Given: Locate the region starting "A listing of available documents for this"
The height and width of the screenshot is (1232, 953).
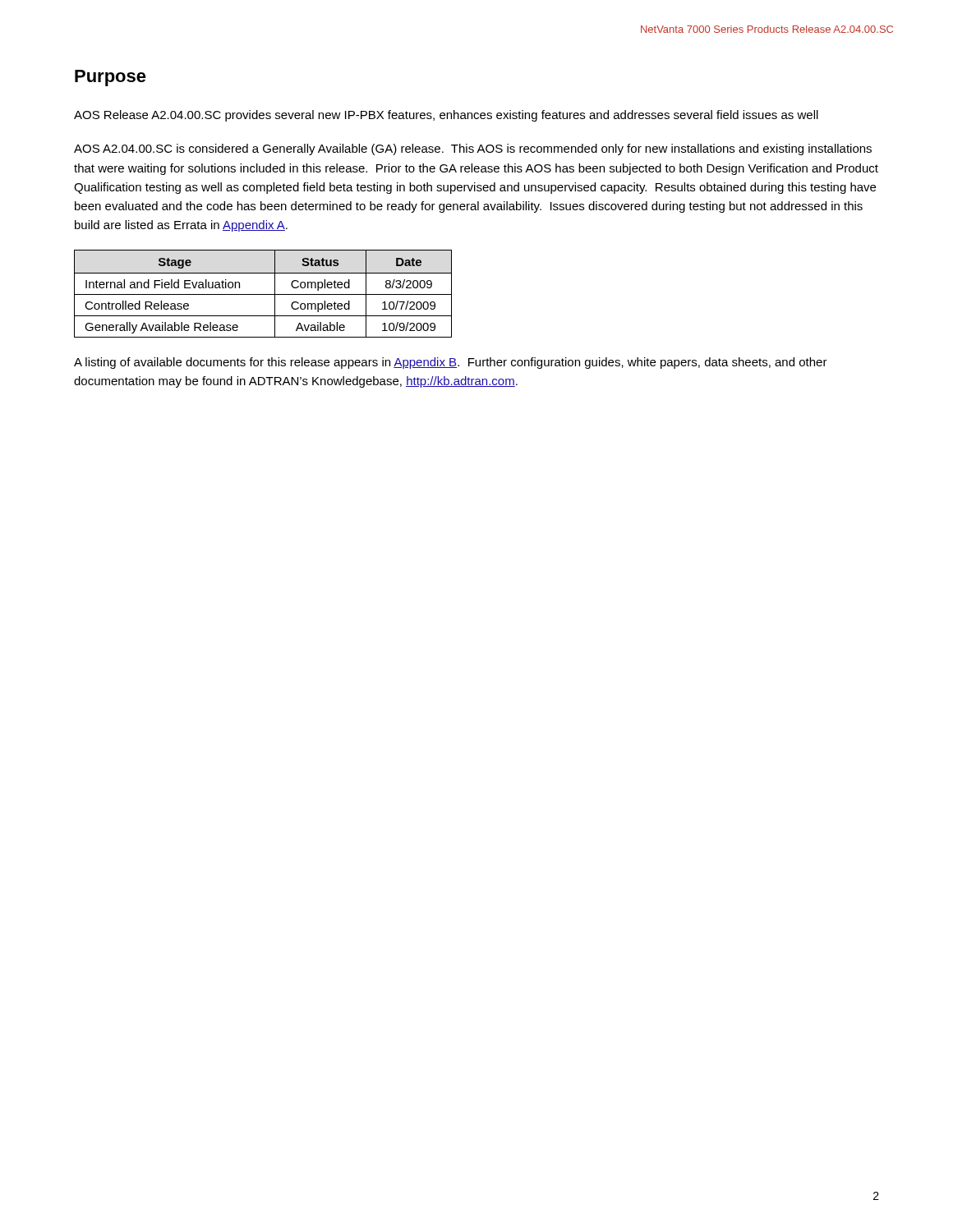Looking at the screenshot, I should click(x=450, y=371).
